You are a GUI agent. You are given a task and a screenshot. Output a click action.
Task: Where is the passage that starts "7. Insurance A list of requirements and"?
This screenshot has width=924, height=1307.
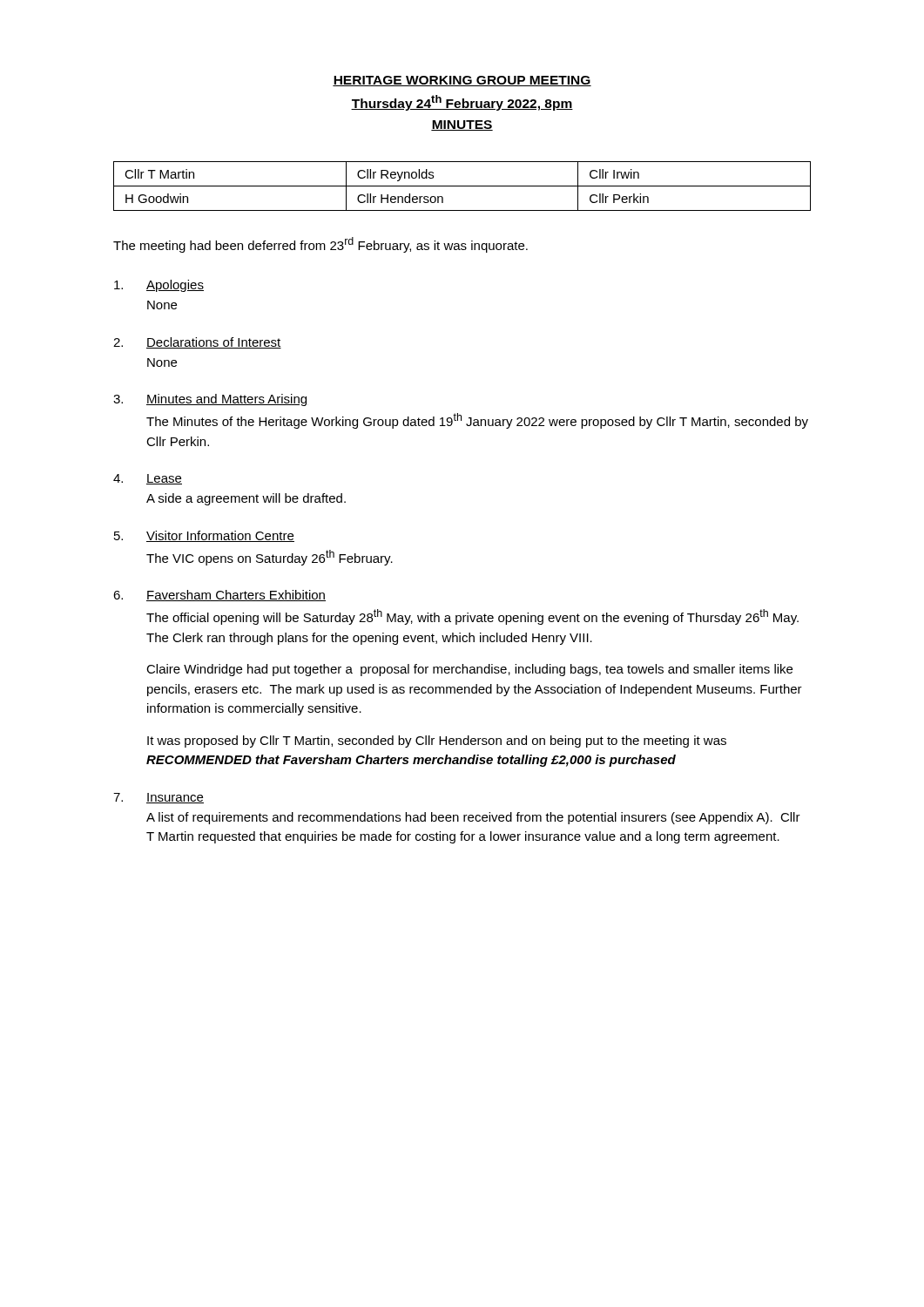pos(462,818)
